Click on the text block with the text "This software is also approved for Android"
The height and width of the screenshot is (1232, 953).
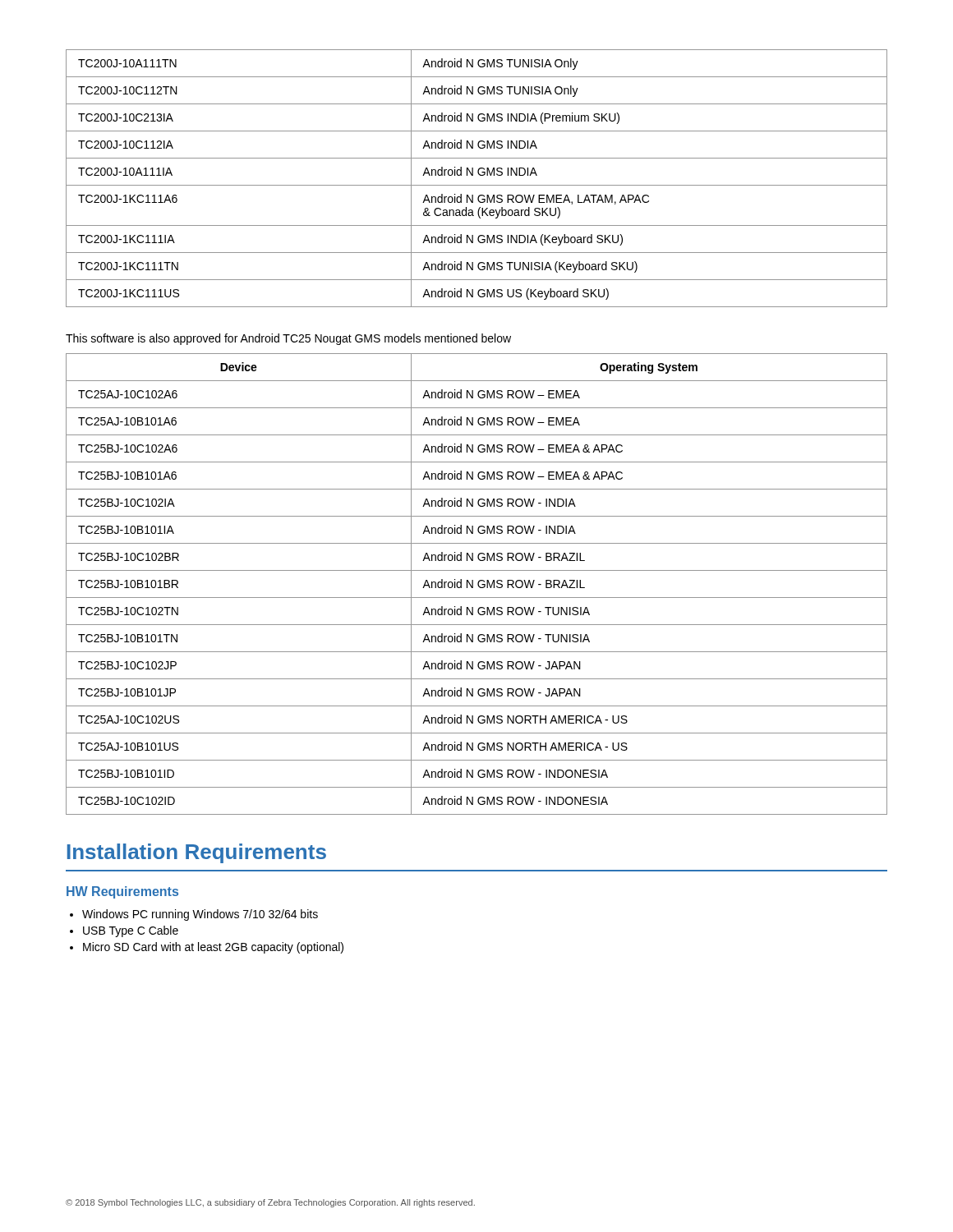click(288, 338)
